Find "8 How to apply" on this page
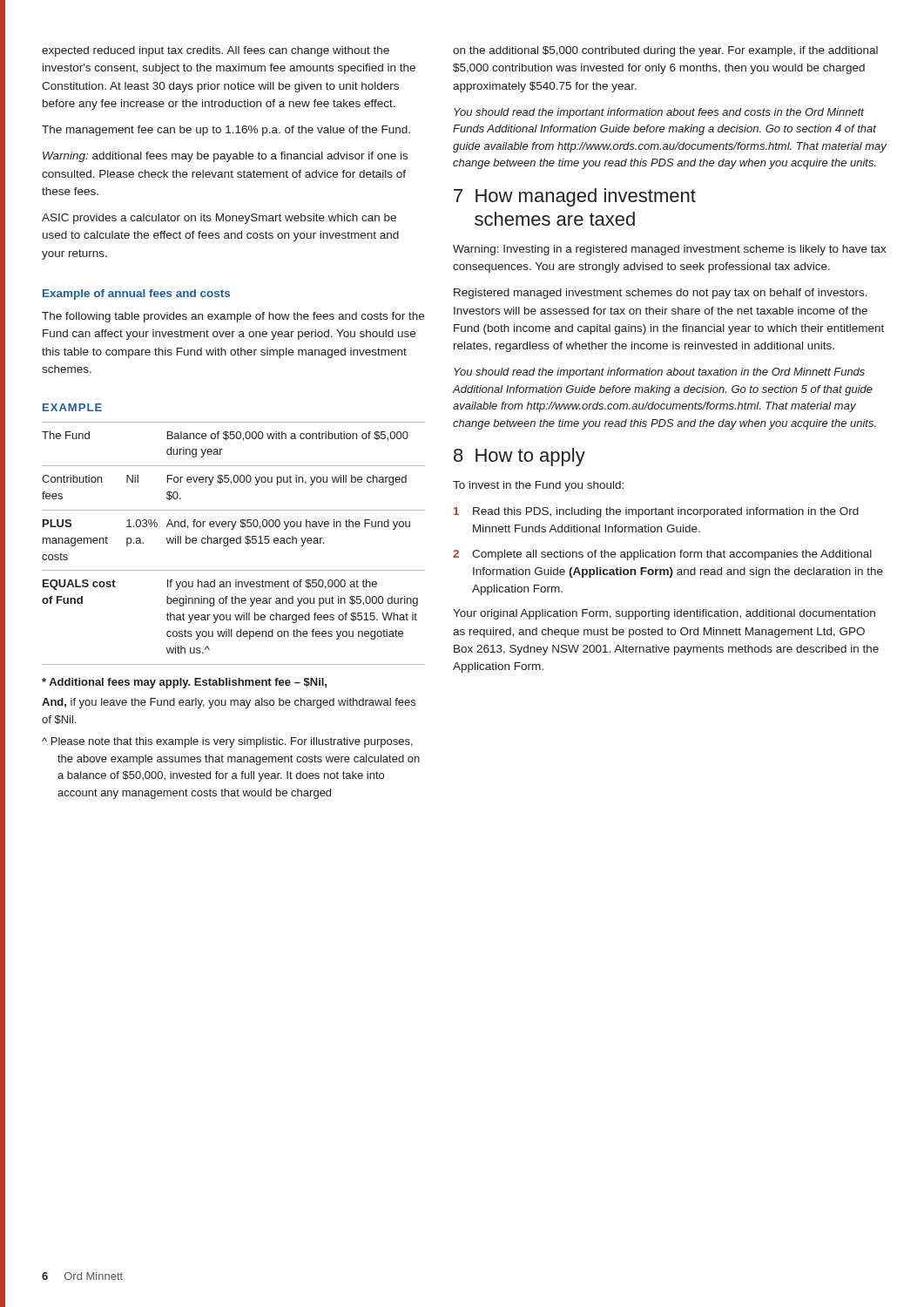This screenshot has height=1307, width=924. point(519,456)
